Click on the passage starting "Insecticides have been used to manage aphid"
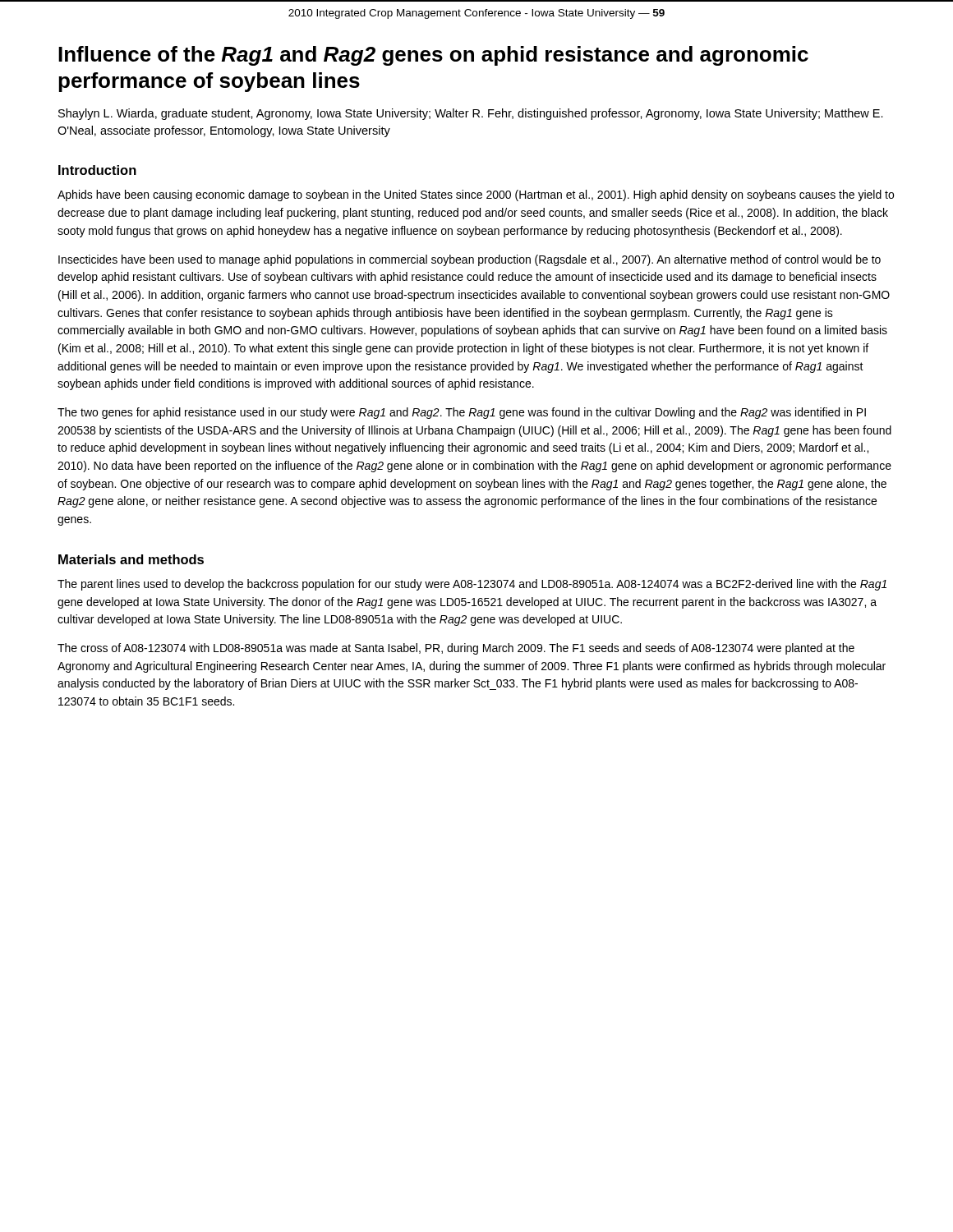 point(474,321)
